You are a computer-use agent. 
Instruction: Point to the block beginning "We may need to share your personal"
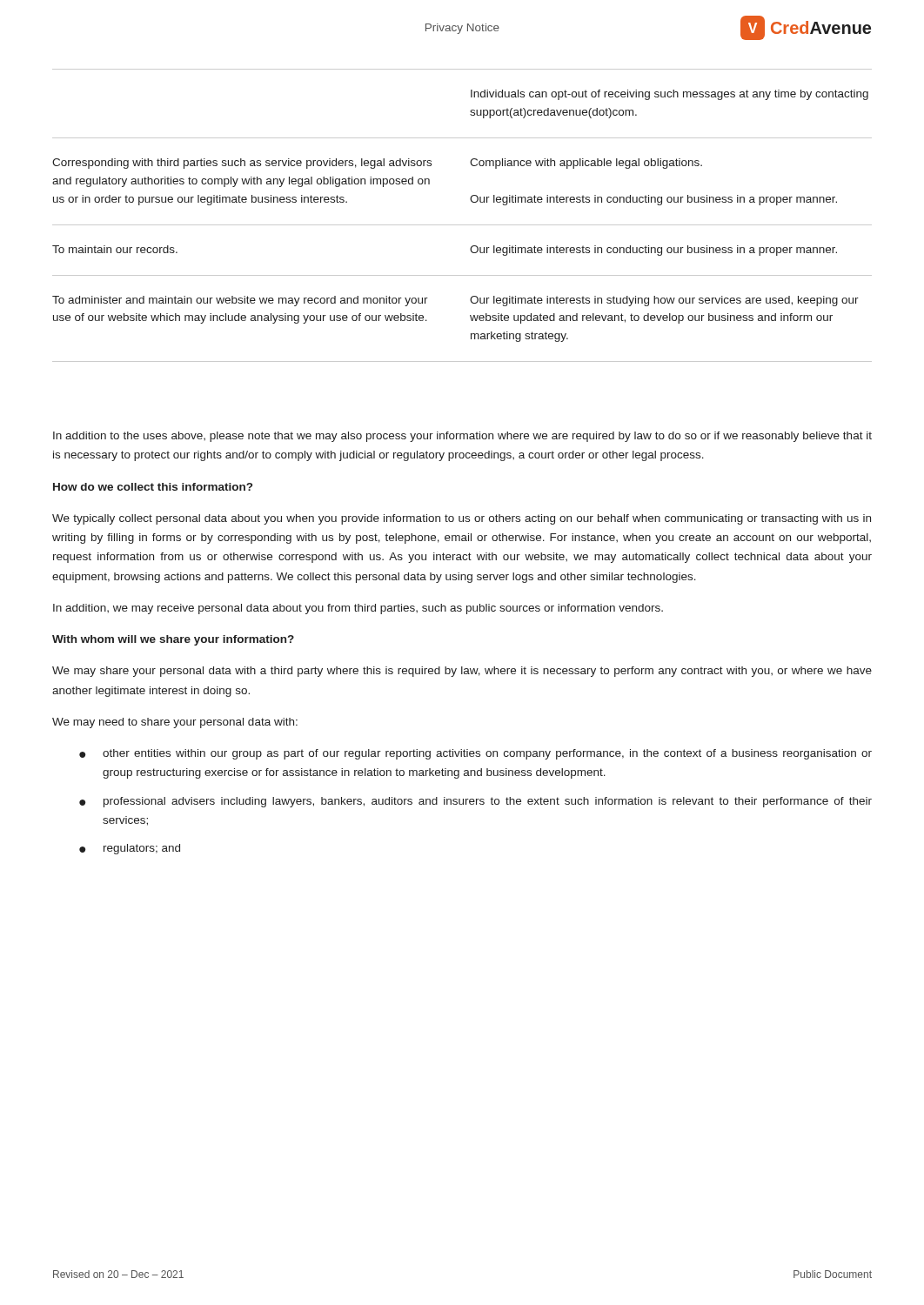tap(175, 722)
